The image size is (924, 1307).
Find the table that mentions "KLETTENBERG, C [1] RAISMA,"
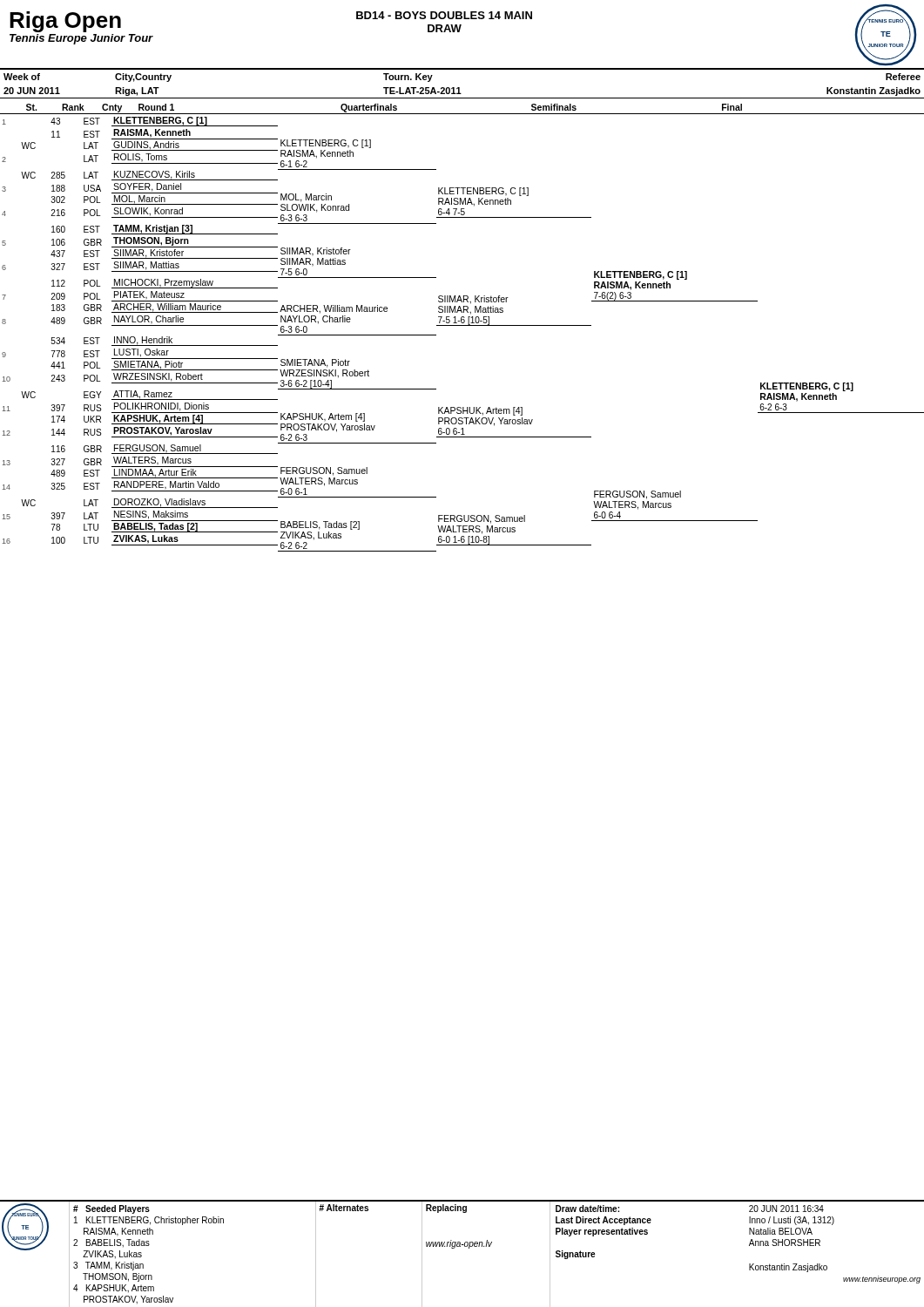[462, 333]
